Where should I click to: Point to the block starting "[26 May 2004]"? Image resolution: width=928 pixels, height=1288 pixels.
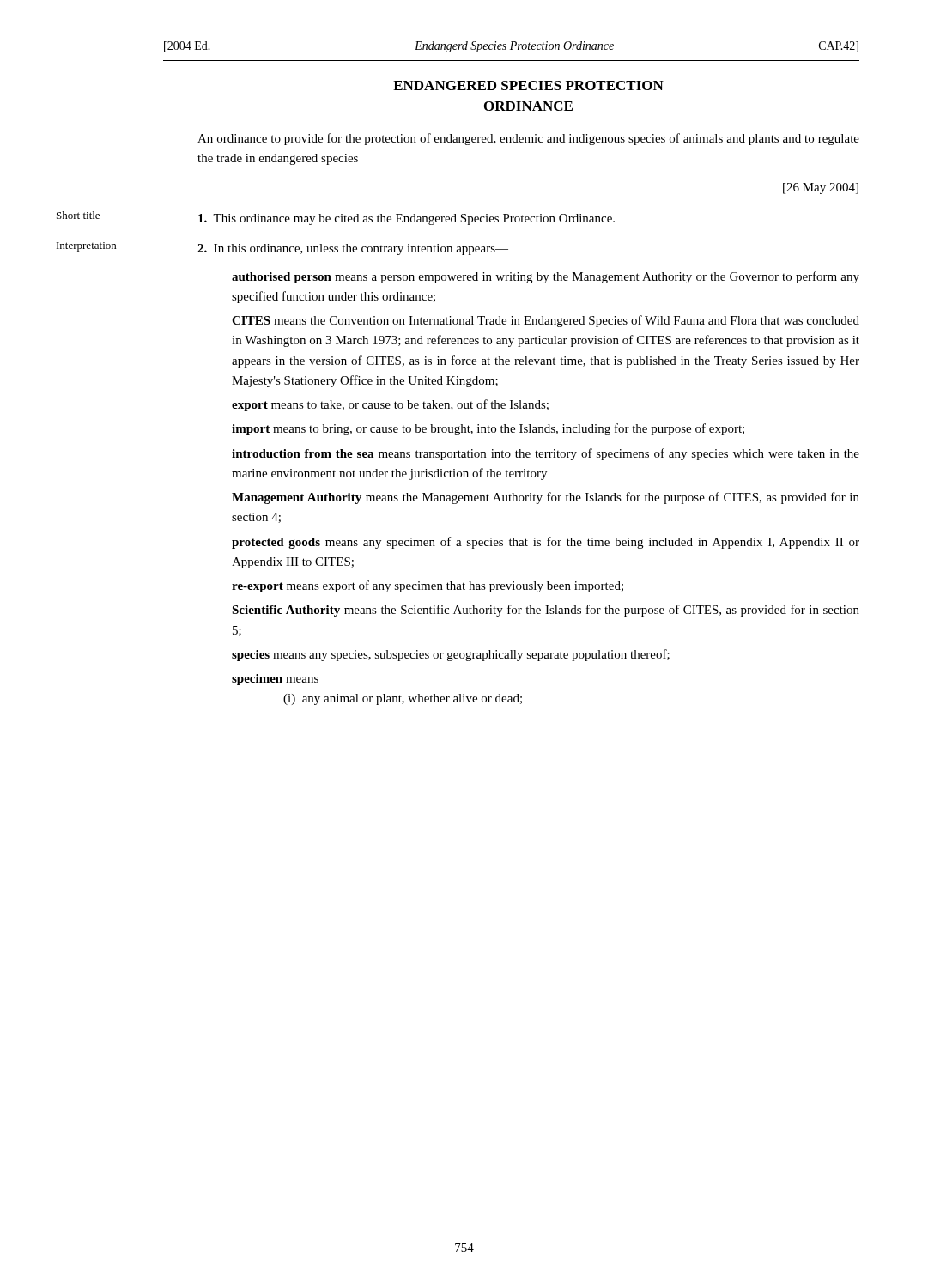(x=821, y=187)
